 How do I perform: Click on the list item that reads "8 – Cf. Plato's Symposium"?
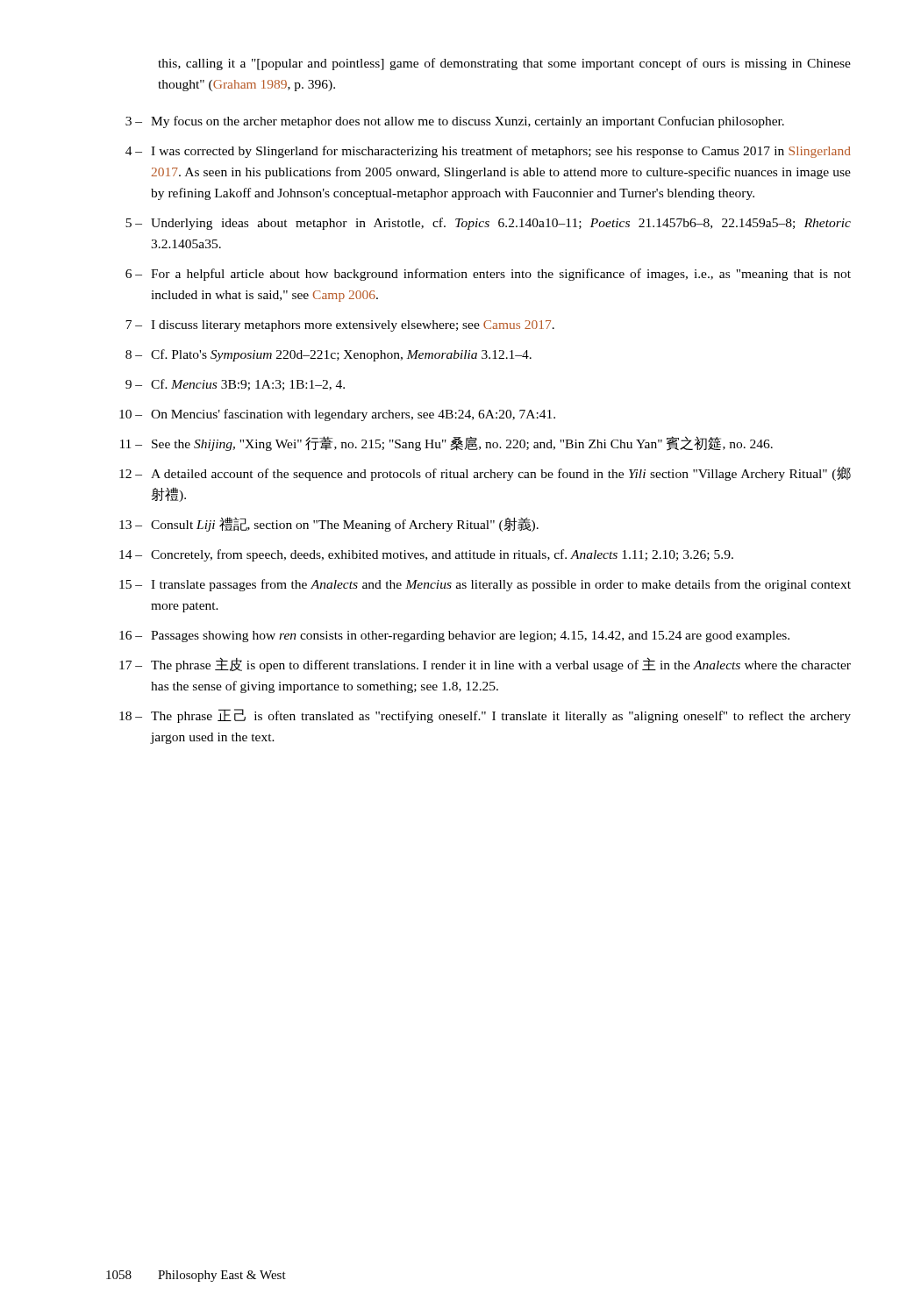pyautogui.click(x=478, y=355)
